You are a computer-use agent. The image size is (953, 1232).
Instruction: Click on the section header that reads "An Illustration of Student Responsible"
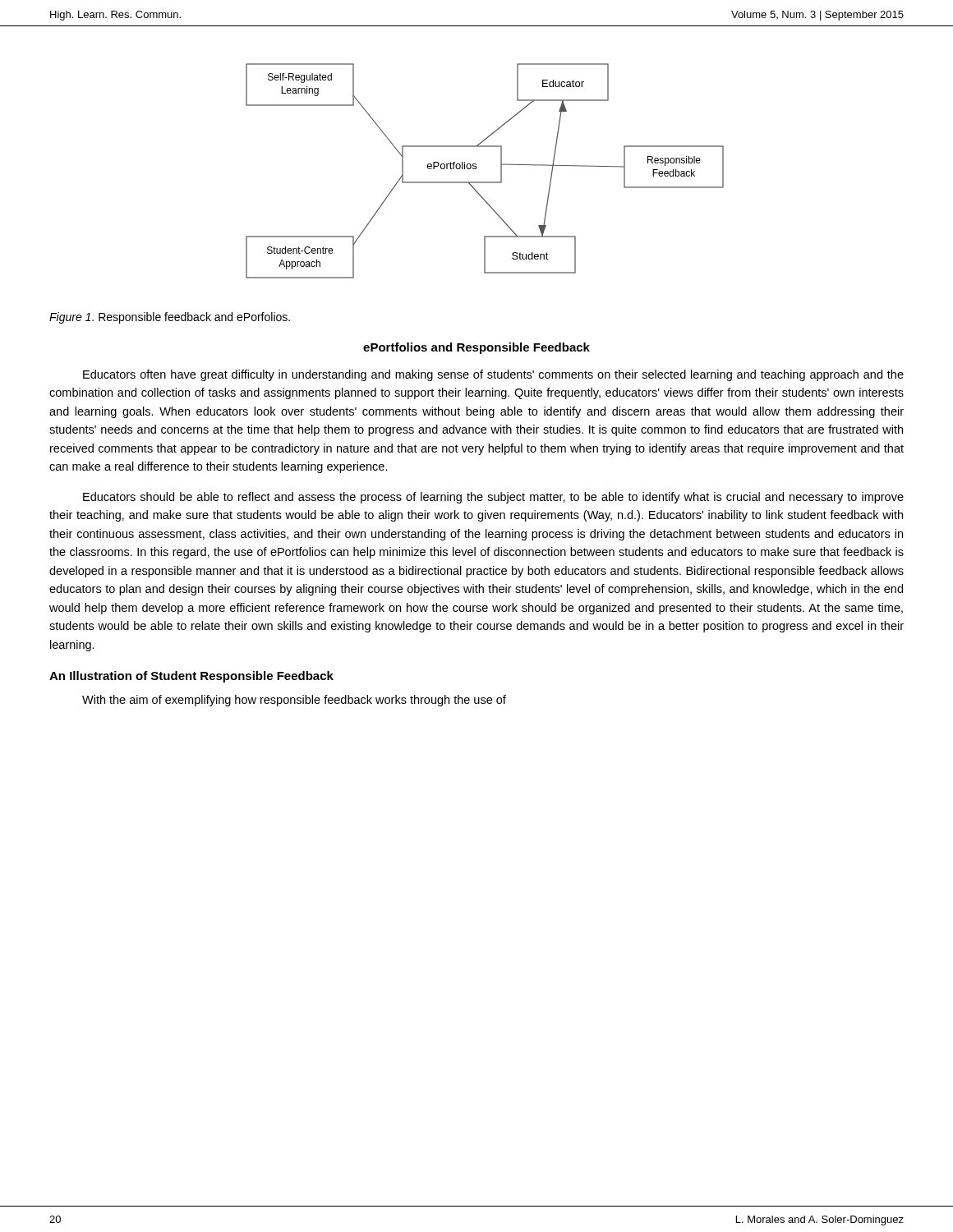point(191,676)
